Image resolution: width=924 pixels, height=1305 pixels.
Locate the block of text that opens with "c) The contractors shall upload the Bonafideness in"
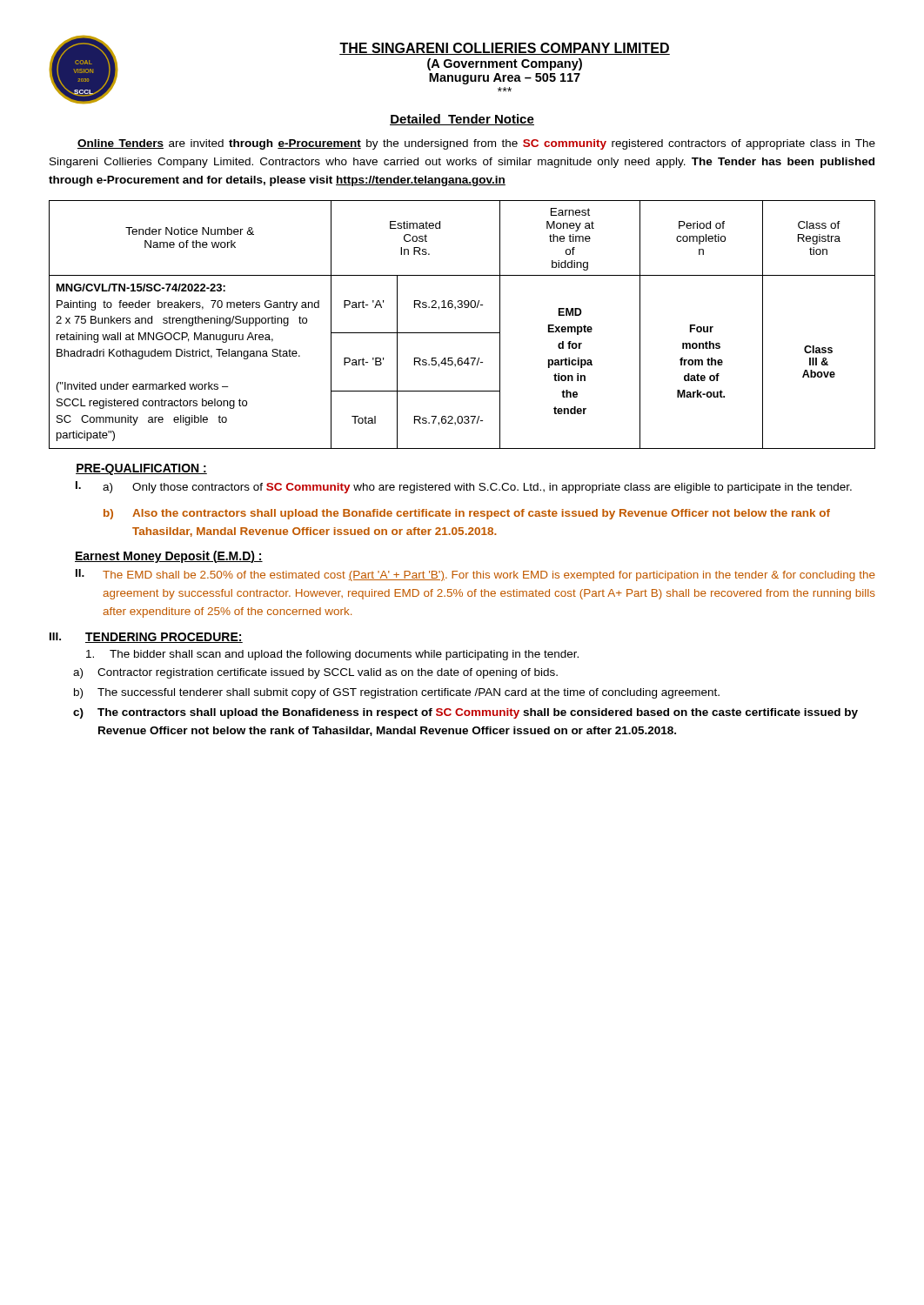pos(474,722)
